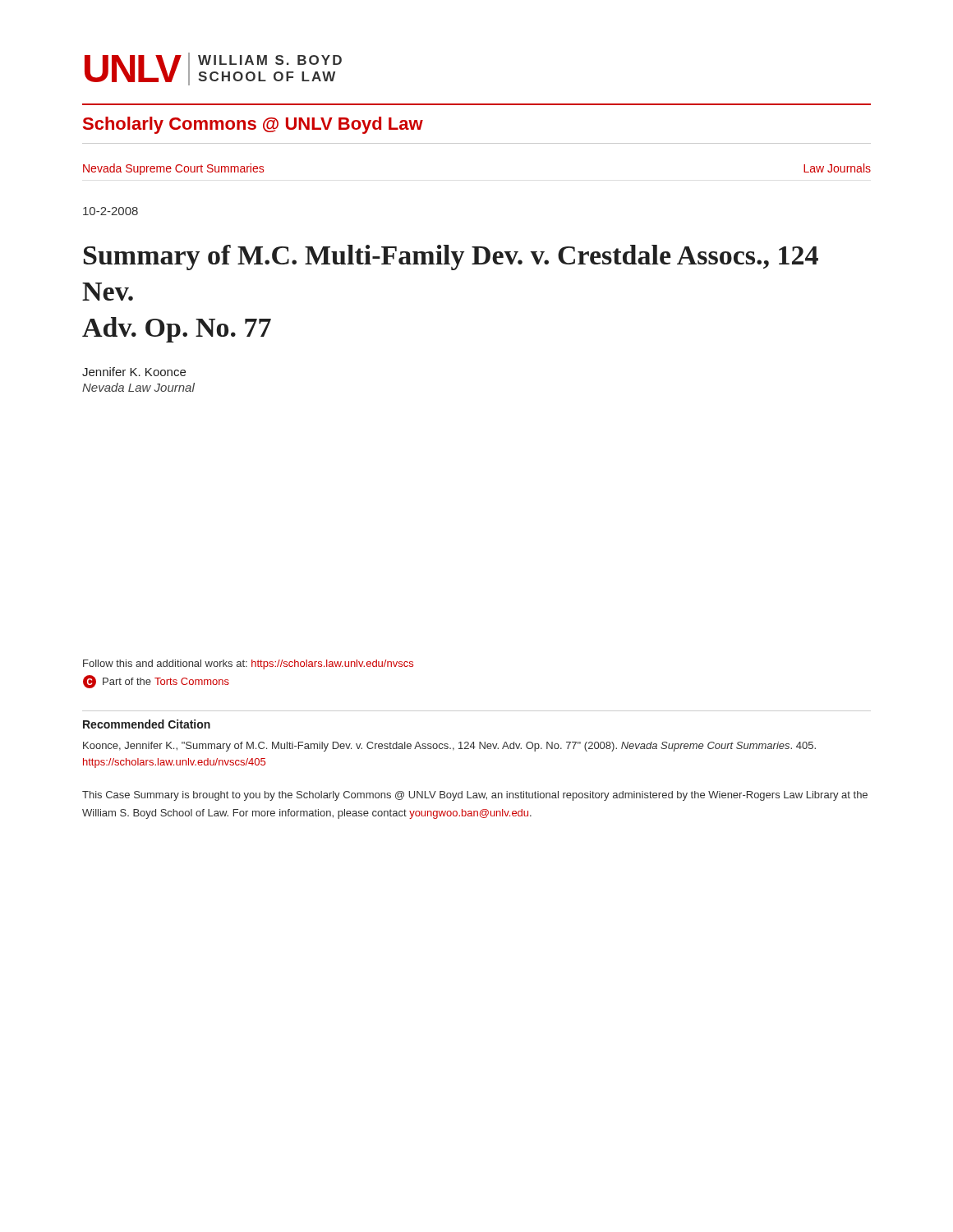
Task: Point to the block starting "Follow this and additional works at:"
Action: tap(248, 663)
